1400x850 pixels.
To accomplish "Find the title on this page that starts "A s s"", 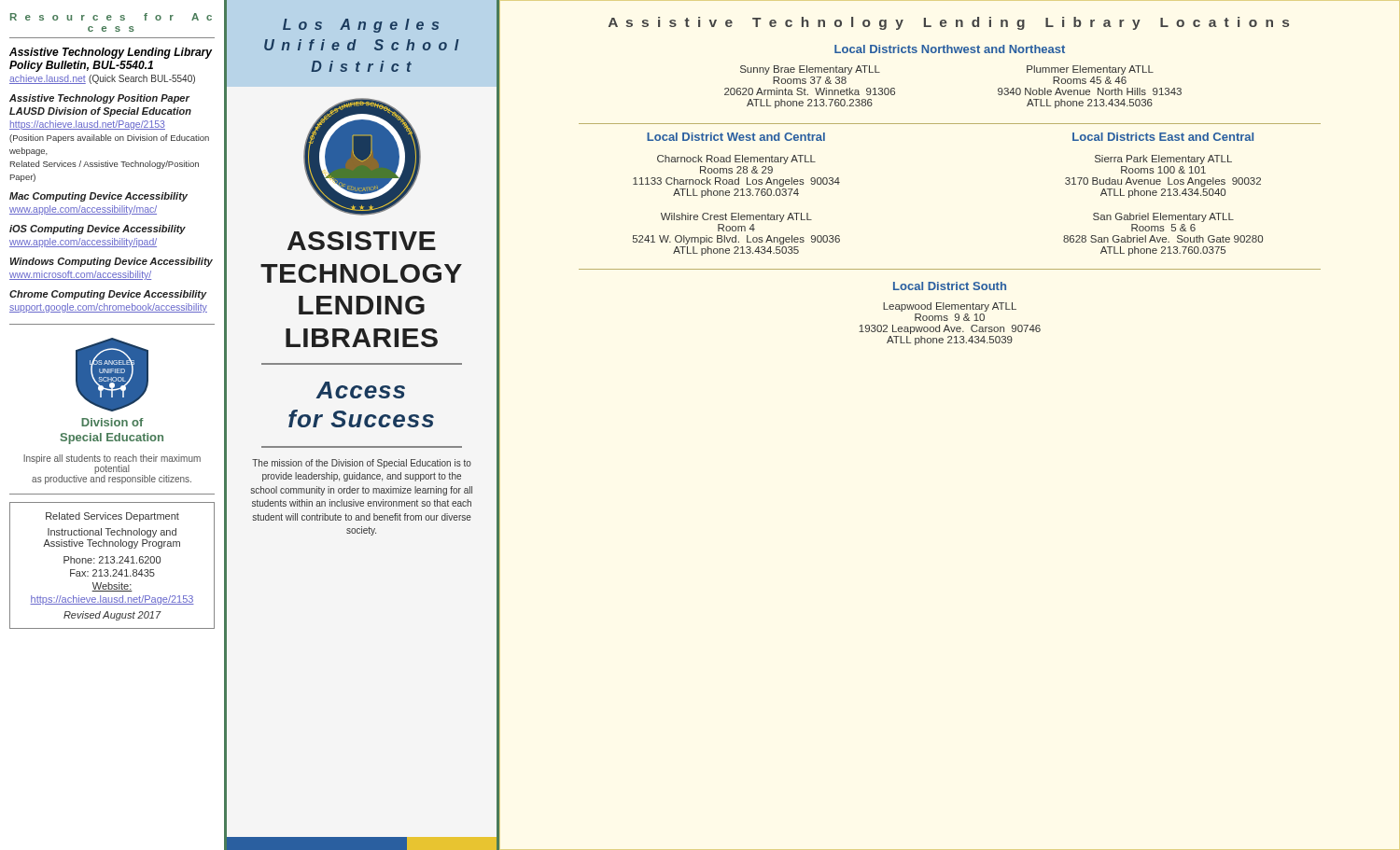I will pos(950,22).
